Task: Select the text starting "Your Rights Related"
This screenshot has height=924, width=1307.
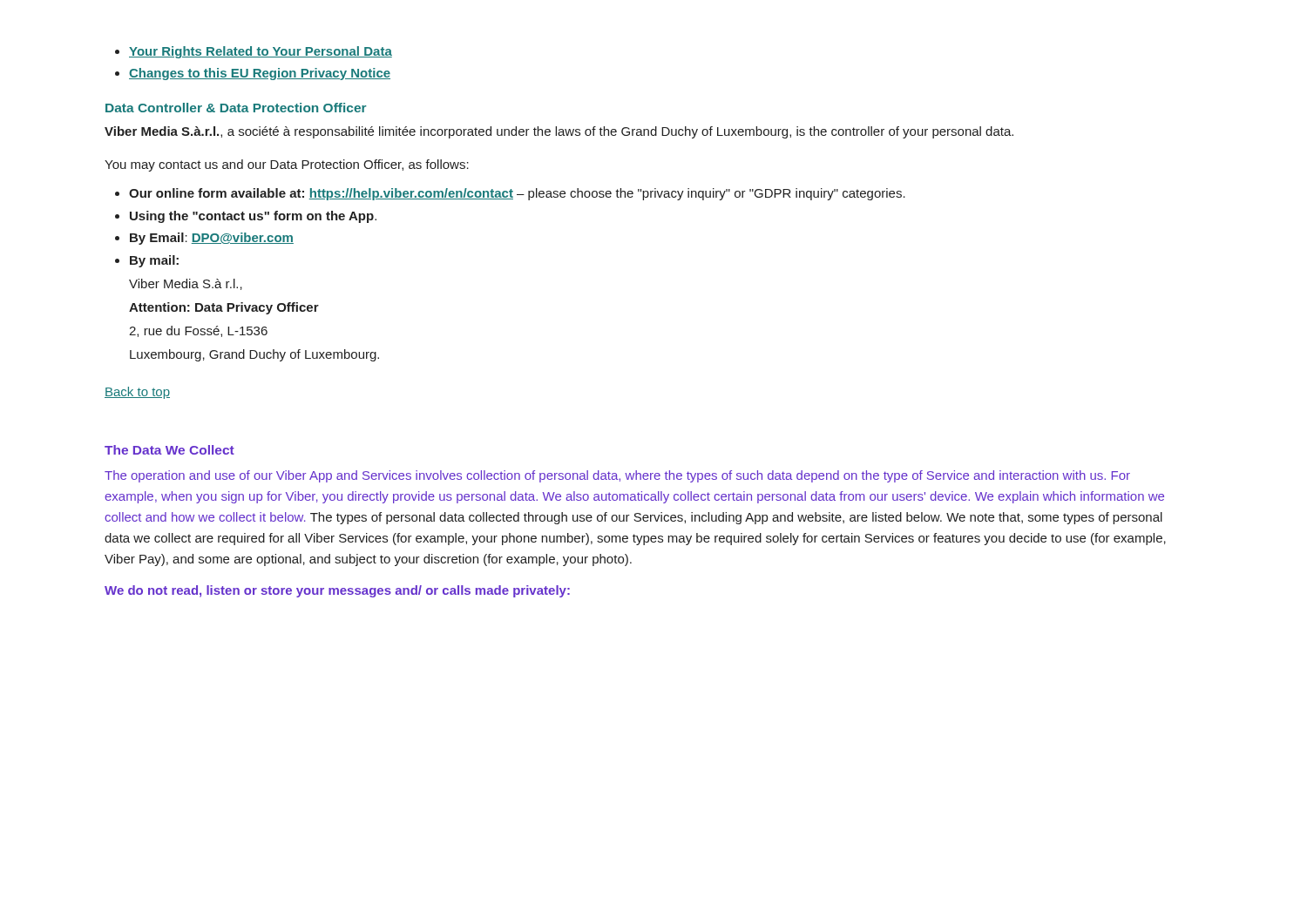Action: (254, 52)
